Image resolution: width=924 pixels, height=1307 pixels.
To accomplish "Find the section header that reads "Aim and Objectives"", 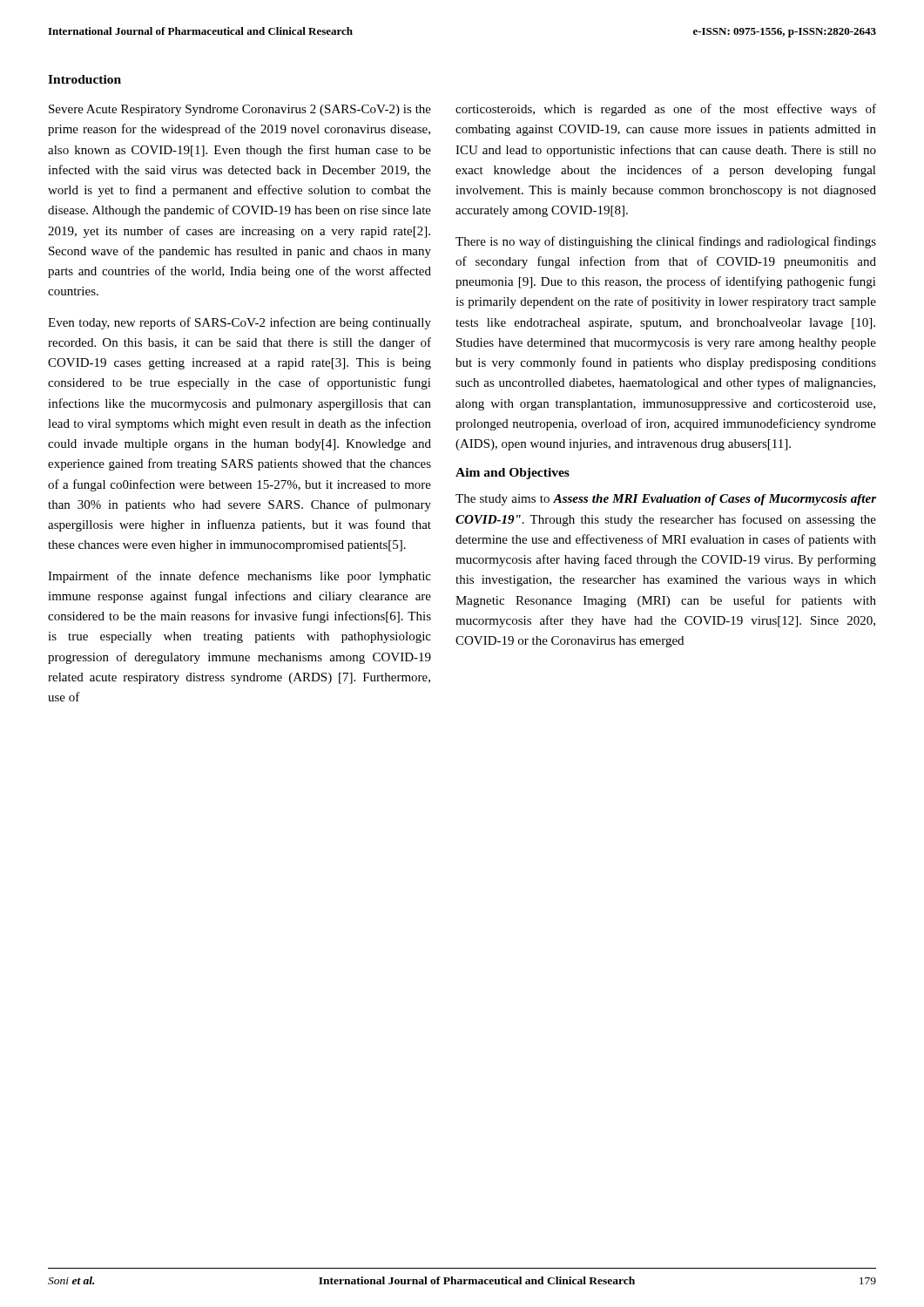I will 512,472.
